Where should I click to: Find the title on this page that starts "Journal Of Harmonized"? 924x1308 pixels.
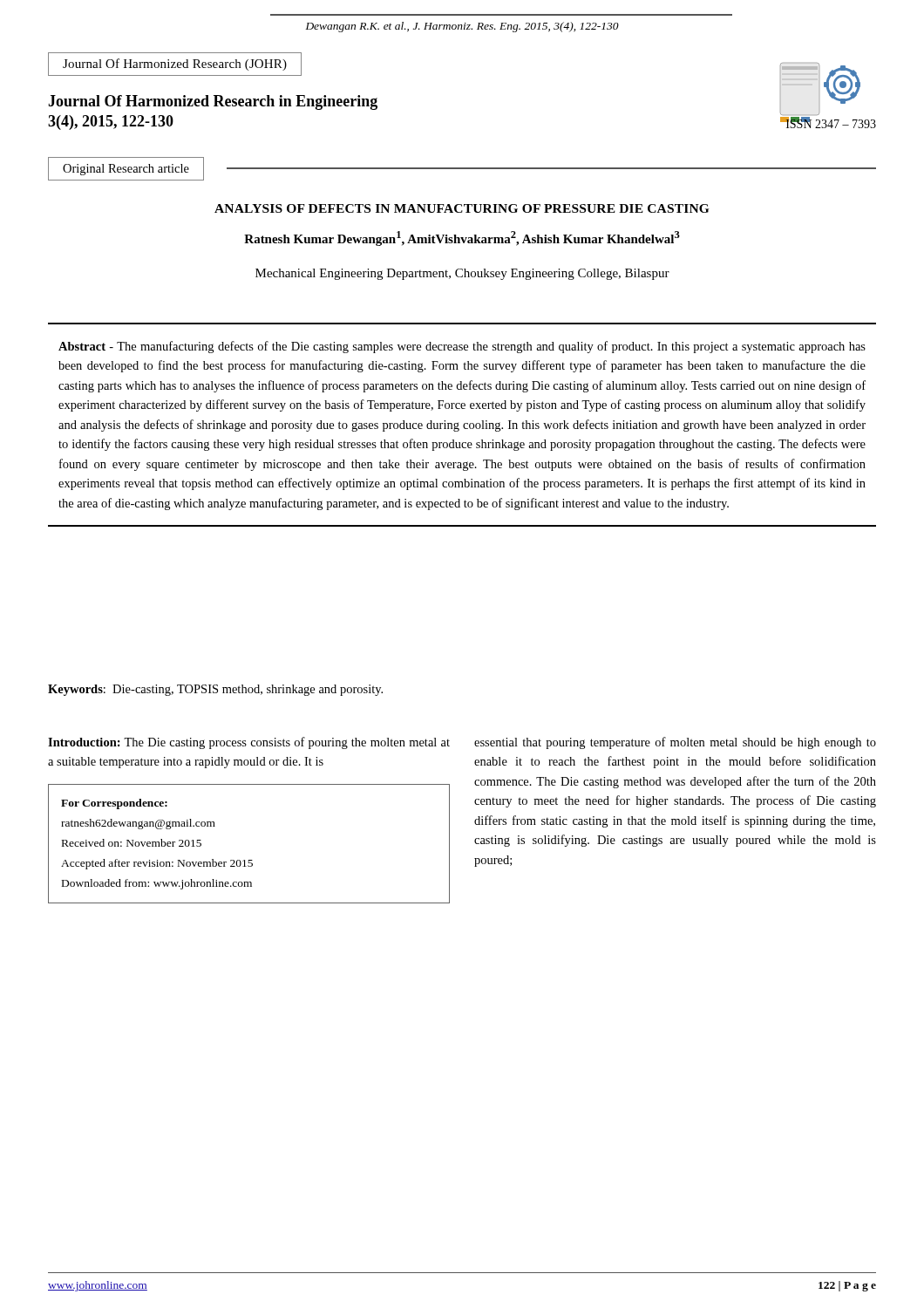175,64
